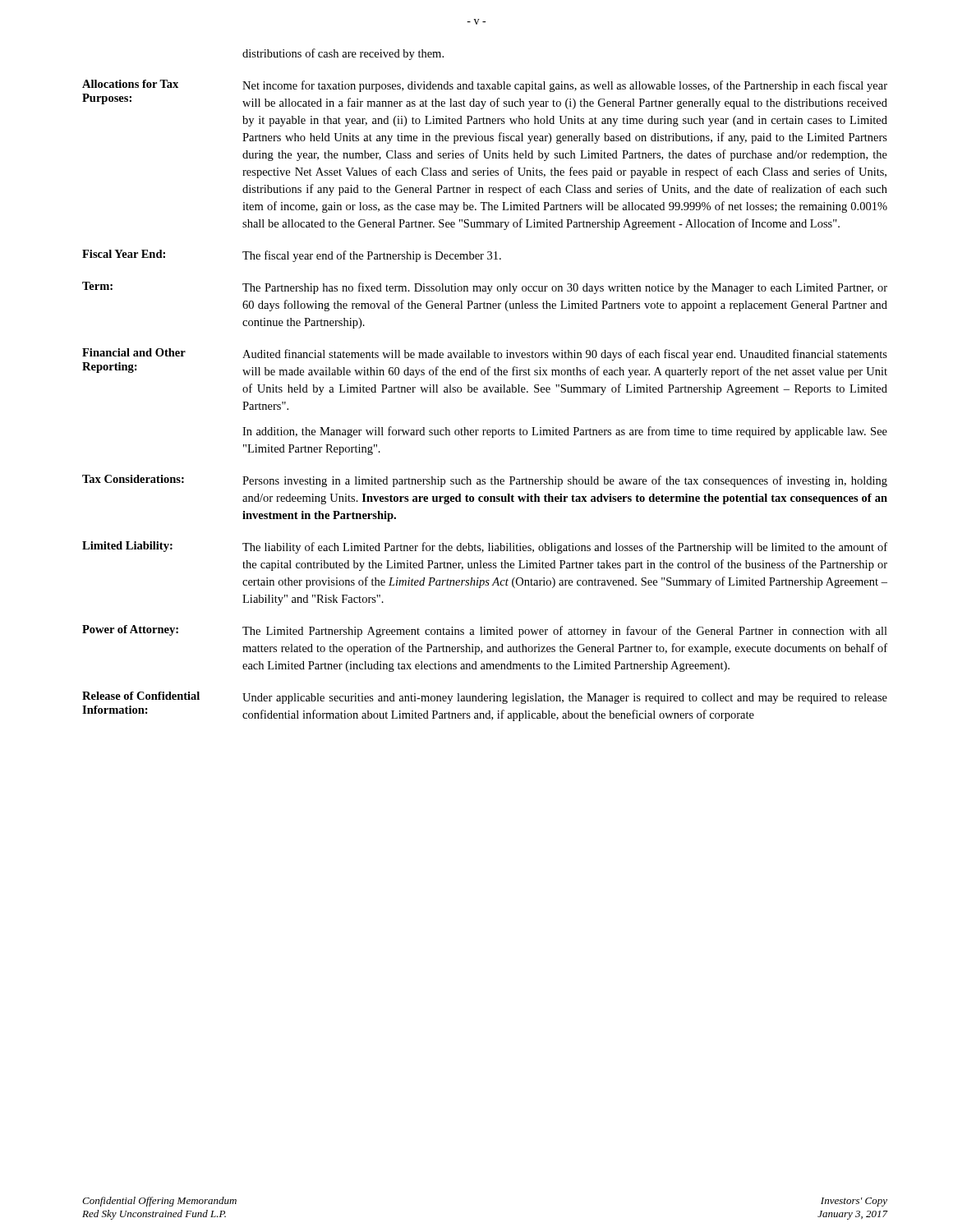Viewport: 953px width, 1232px height.
Task: Click on the region starting "The liability of each Limited Partner for the"
Action: [565, 573]
